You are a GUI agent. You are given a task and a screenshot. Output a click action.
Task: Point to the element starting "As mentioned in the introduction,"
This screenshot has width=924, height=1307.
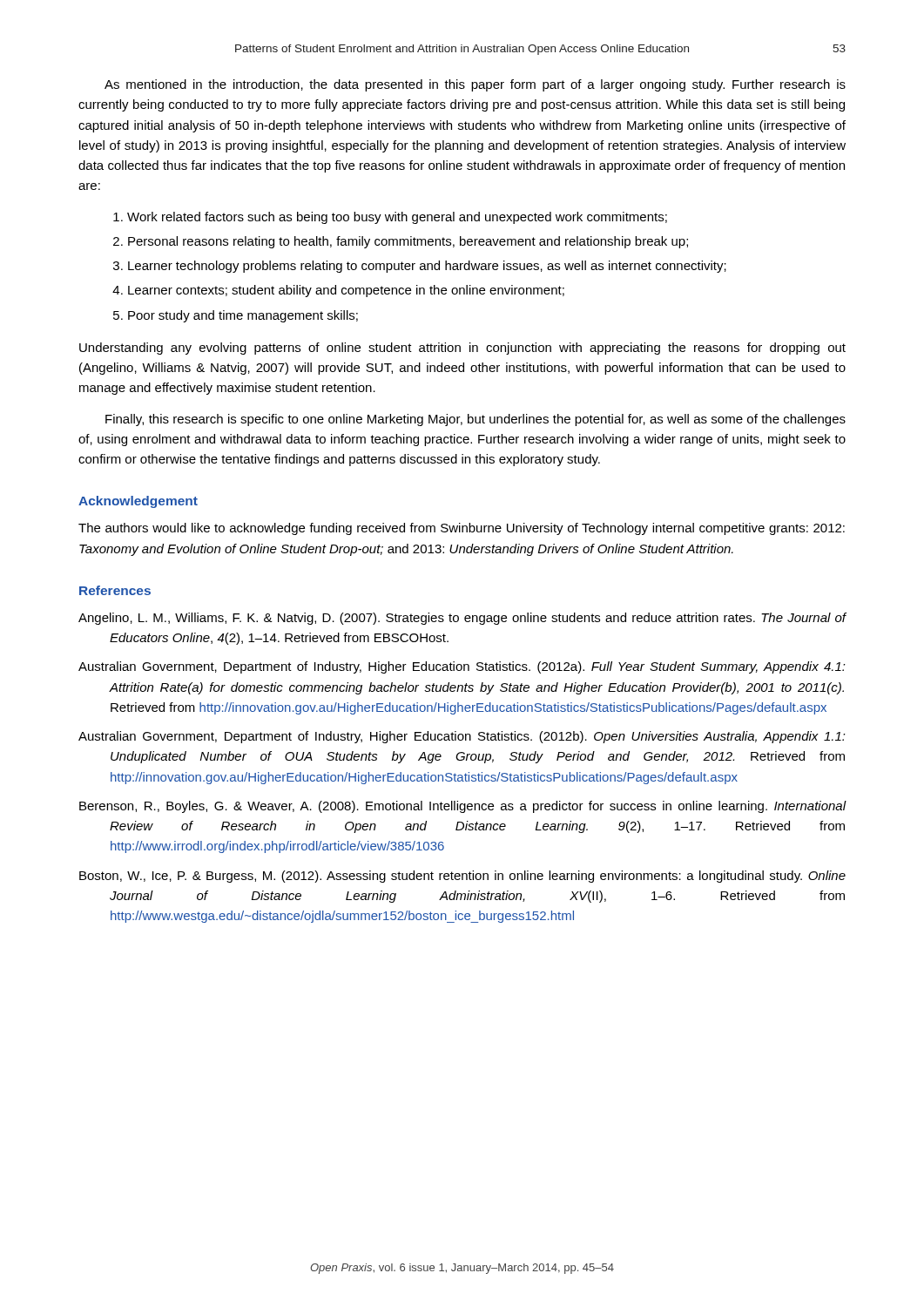pyautogui.click(x=462, y=135)
